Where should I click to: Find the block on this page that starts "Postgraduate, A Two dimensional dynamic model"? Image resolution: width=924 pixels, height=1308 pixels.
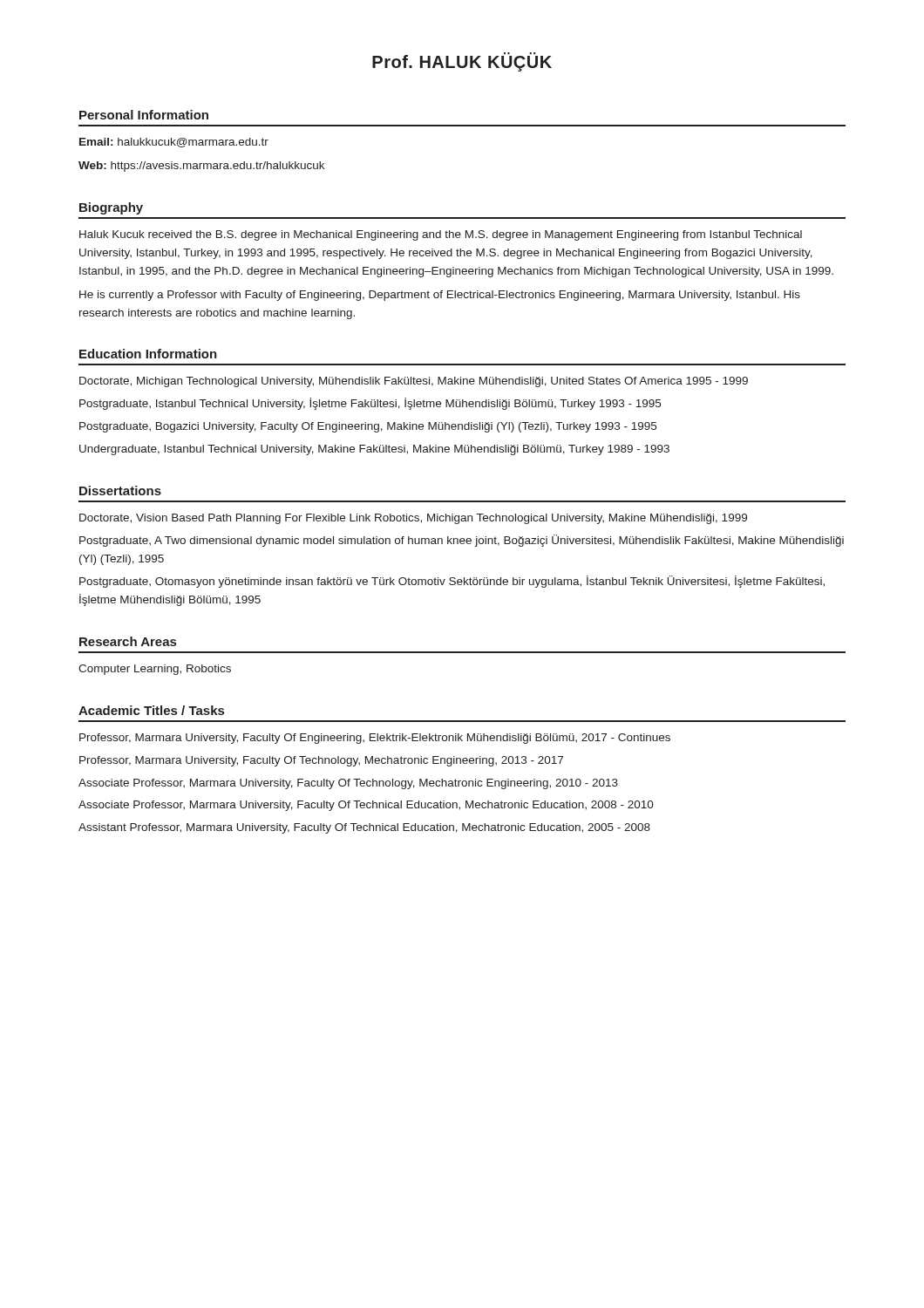[462, 550]
